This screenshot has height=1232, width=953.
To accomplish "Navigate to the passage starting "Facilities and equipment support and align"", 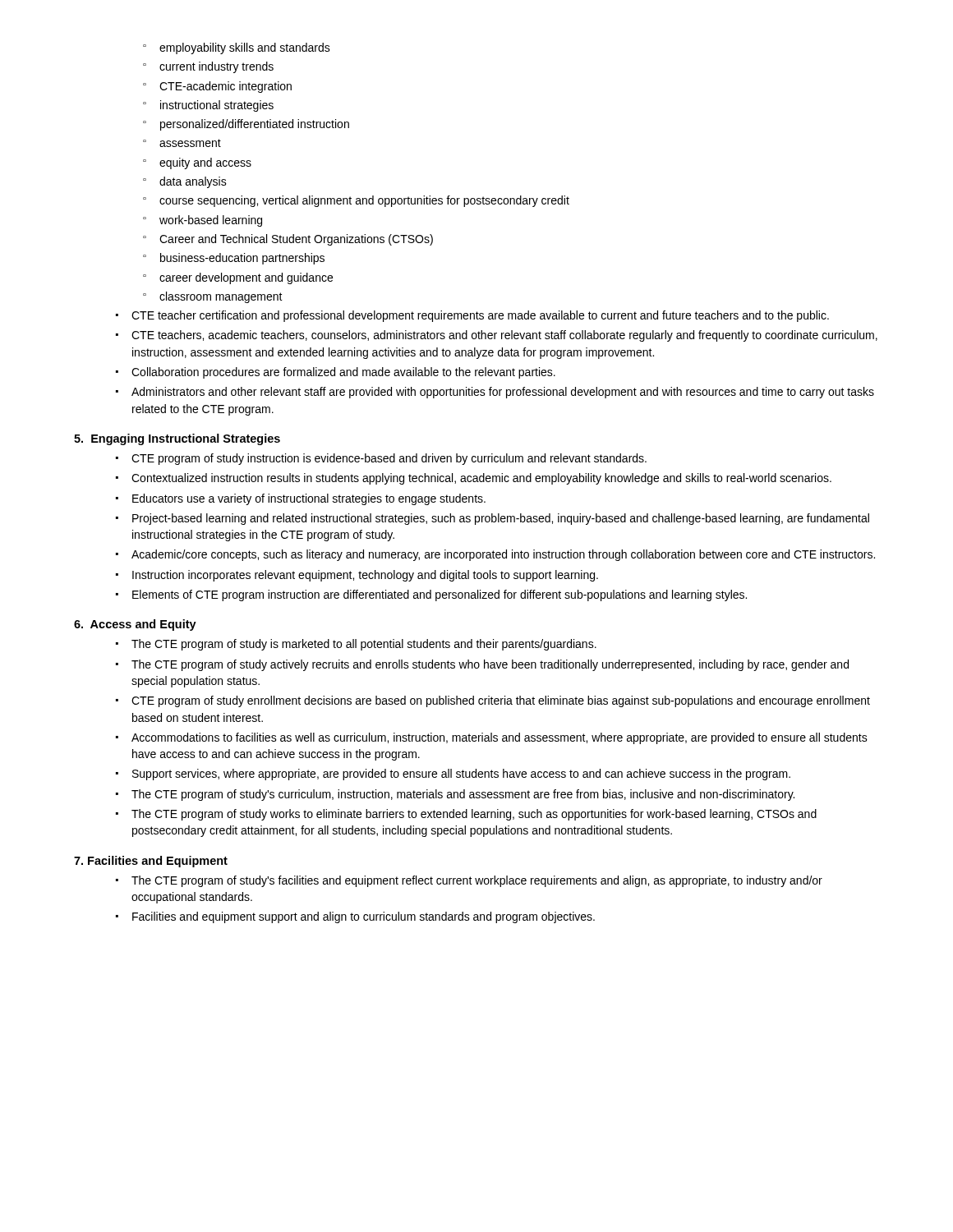I will [497, 917].
